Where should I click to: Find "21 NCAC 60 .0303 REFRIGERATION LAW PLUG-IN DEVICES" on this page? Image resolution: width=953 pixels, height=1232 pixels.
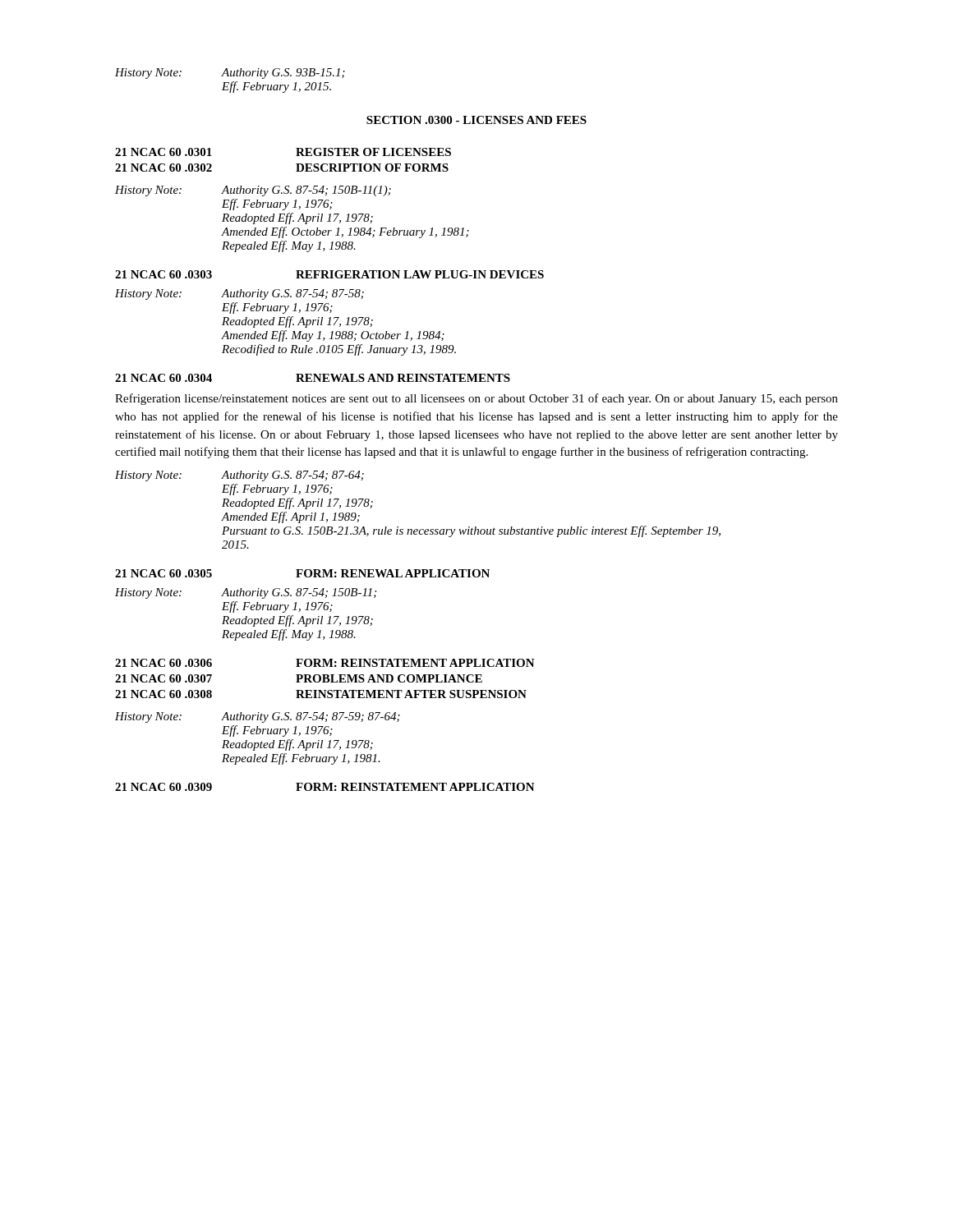[476, 275]
